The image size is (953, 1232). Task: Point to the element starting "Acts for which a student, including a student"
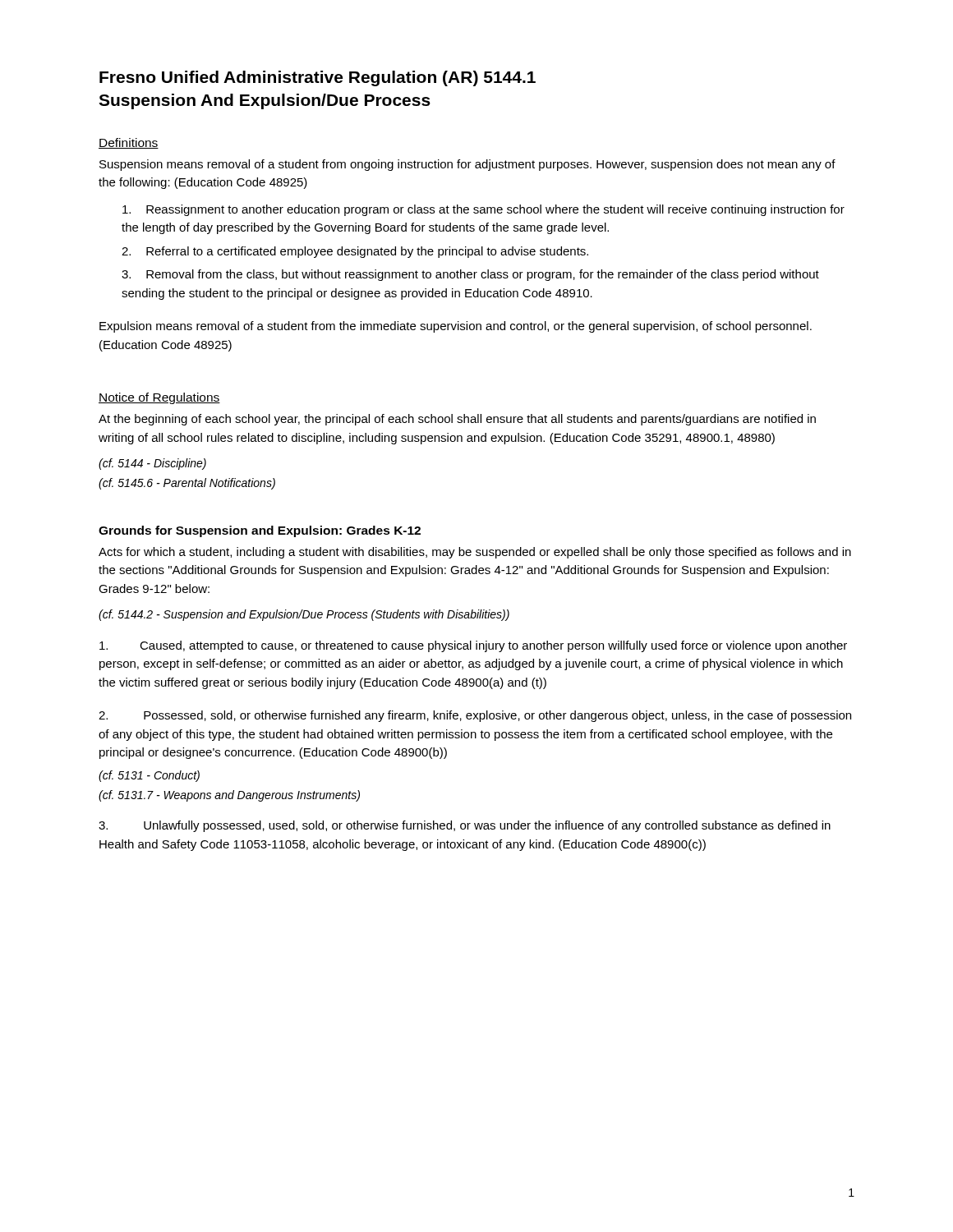click(475, 570)
